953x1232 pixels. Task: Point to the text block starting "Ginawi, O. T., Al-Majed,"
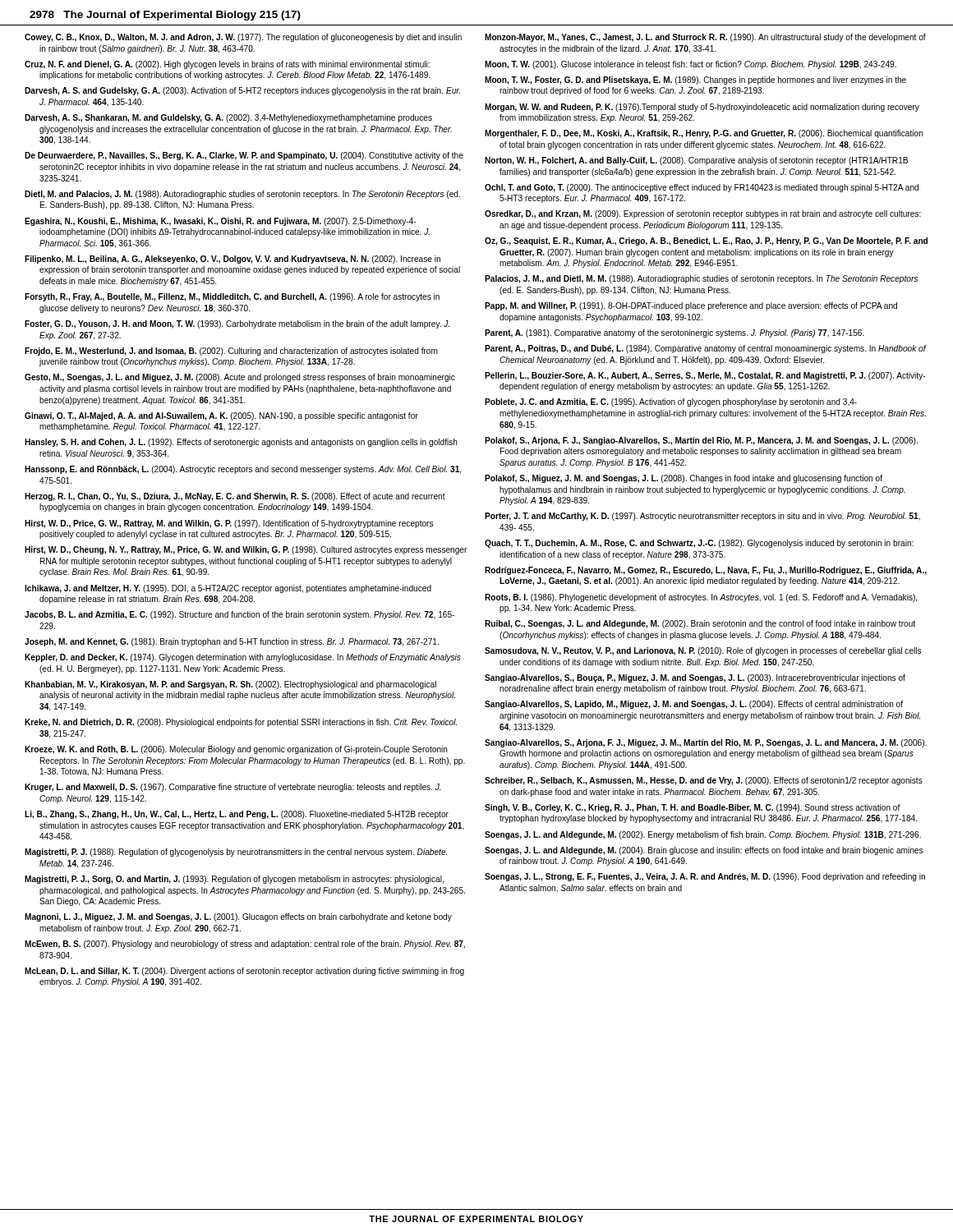[221, 421]
